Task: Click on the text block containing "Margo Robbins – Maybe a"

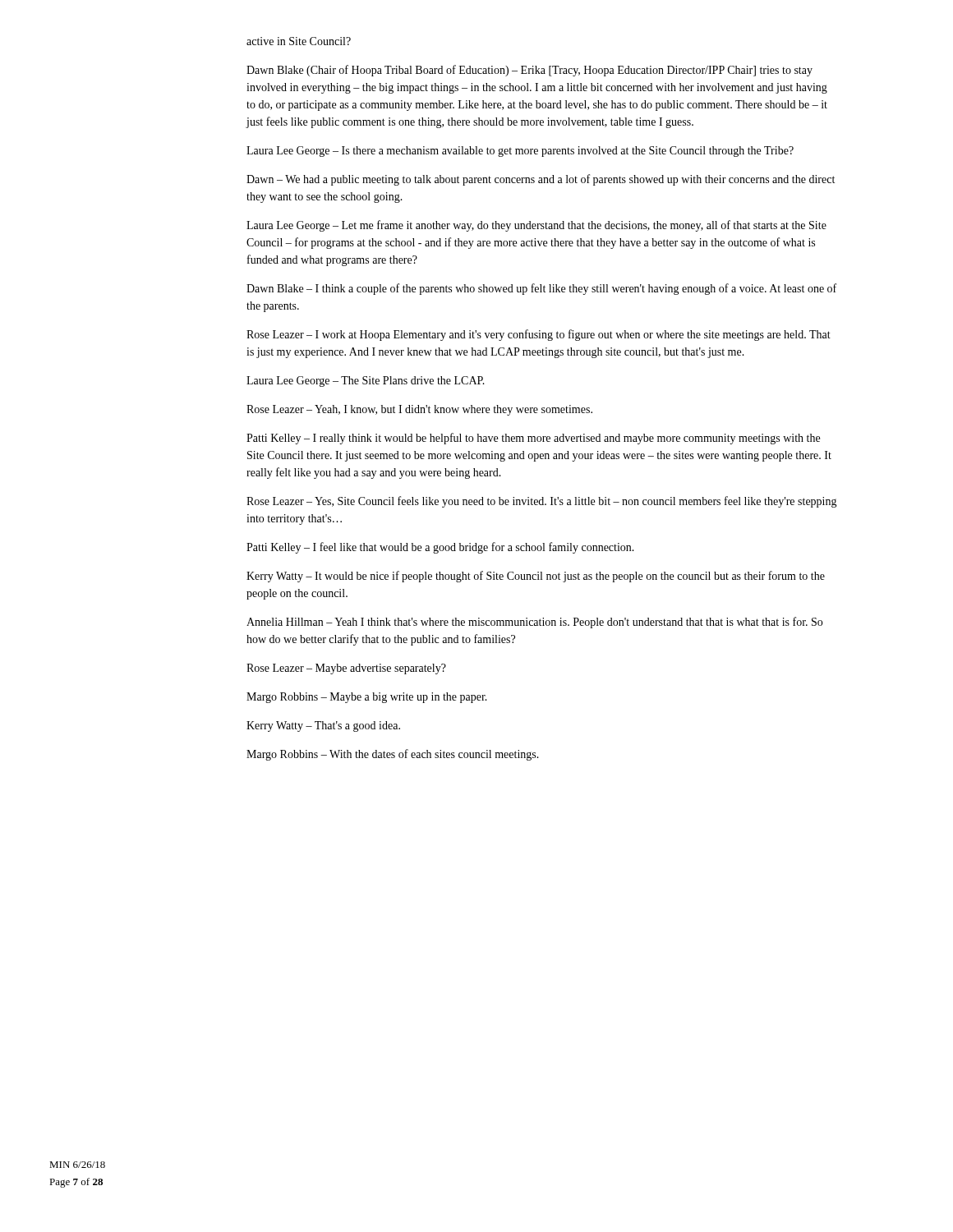Action: (367, 697)
